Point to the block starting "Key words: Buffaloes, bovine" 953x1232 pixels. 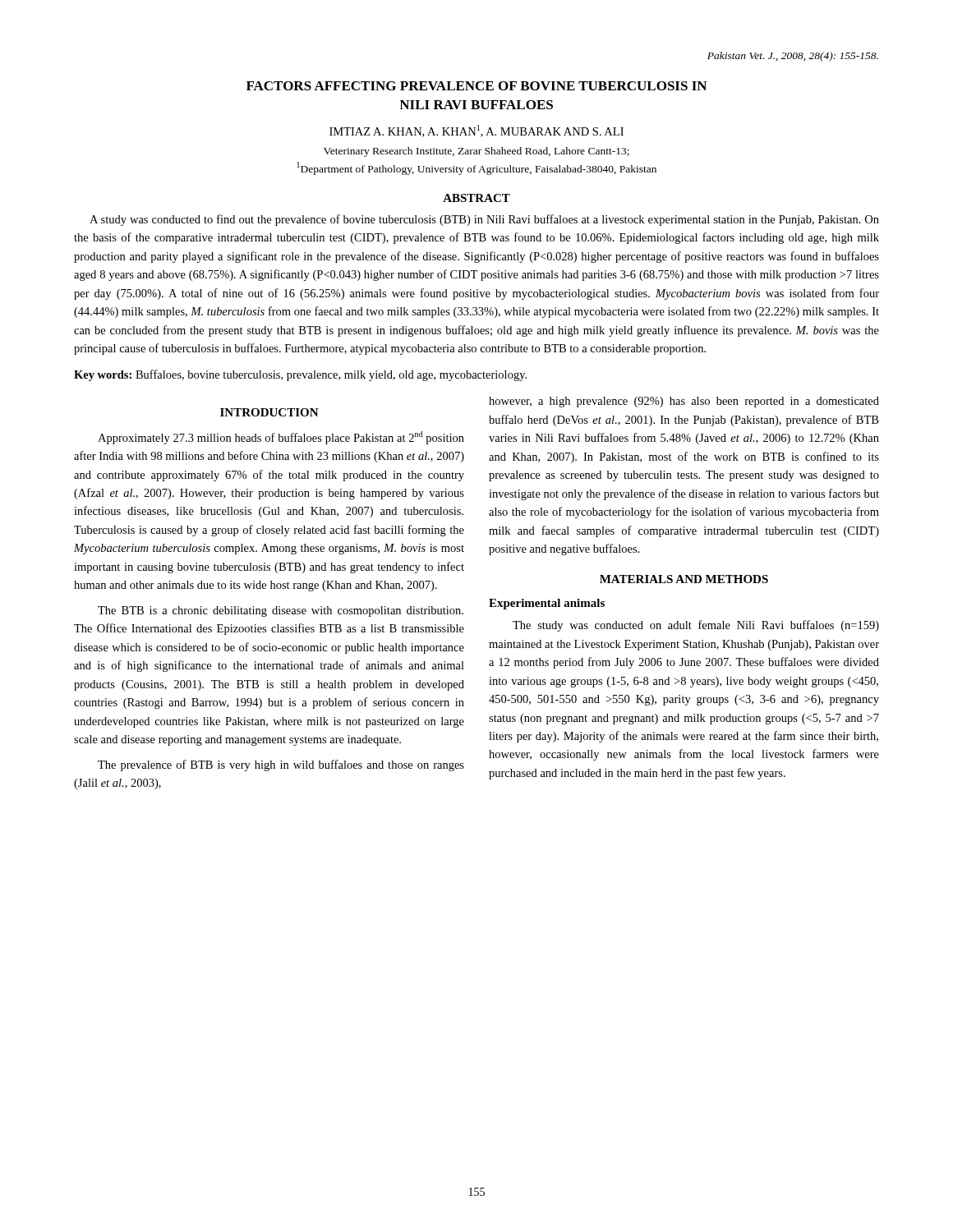click(x=301, y=374)
